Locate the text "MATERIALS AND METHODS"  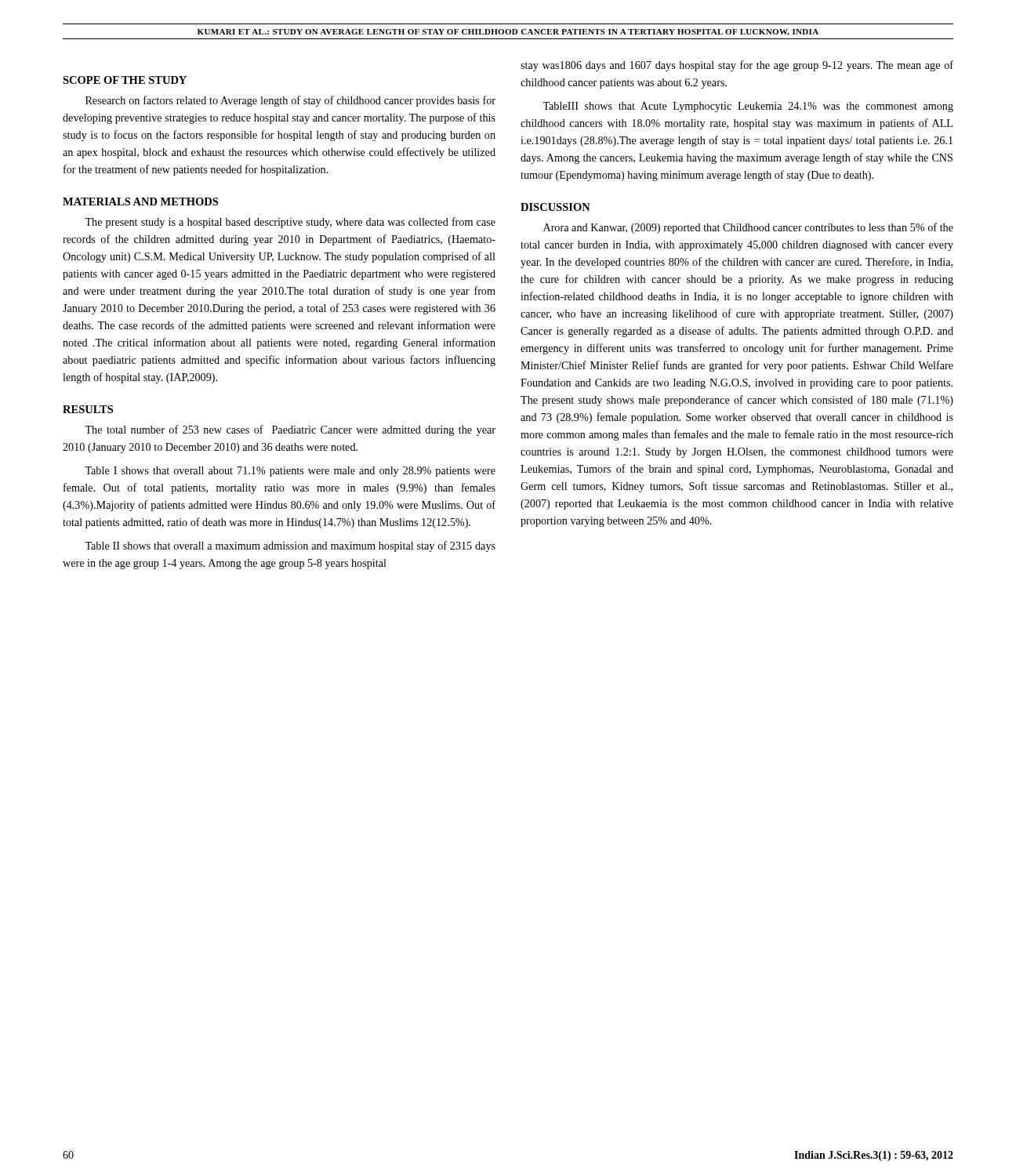pos(141,202)
